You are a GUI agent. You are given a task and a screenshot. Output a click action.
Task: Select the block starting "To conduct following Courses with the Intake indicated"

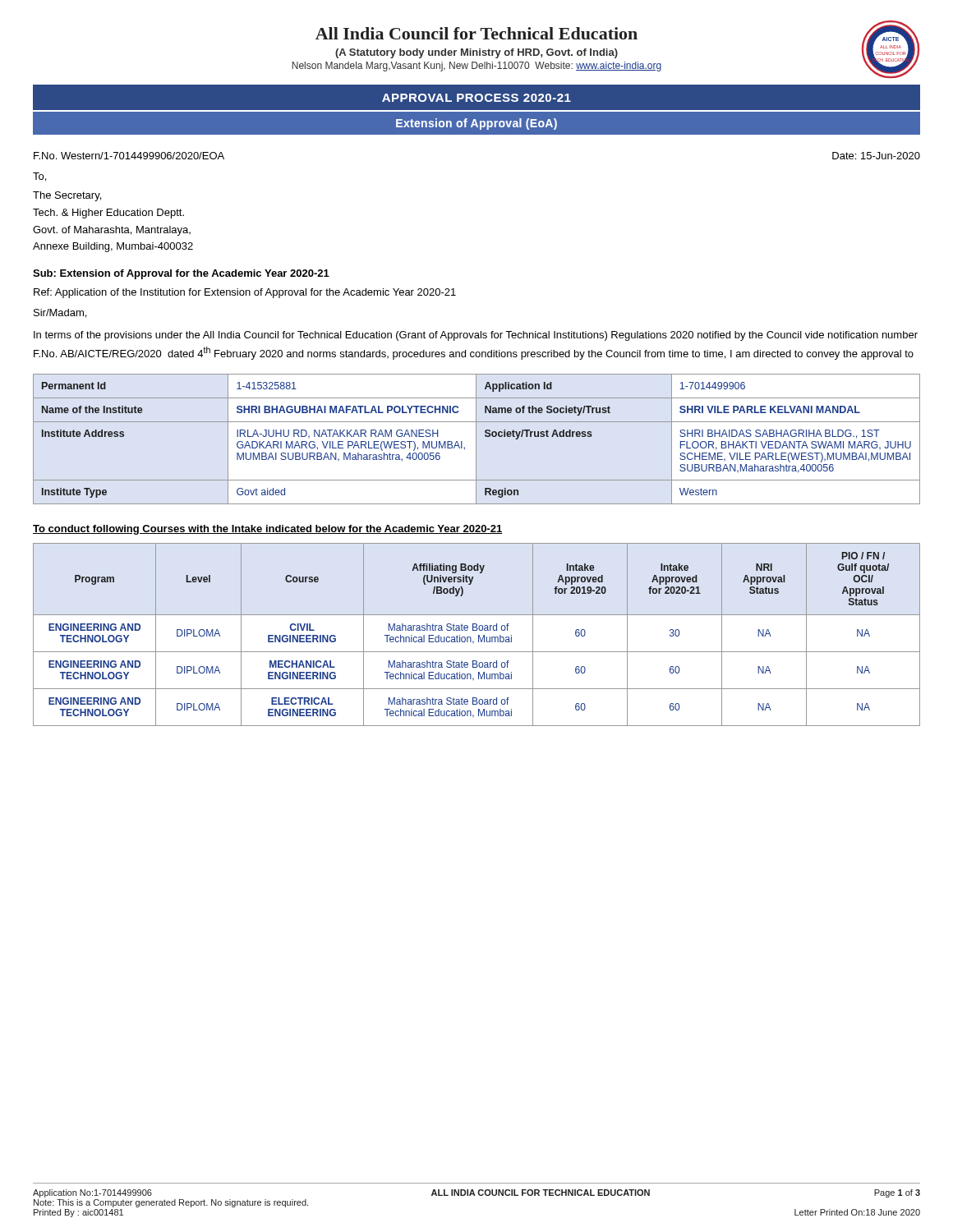pyautogui.click(x=268, y=528)
